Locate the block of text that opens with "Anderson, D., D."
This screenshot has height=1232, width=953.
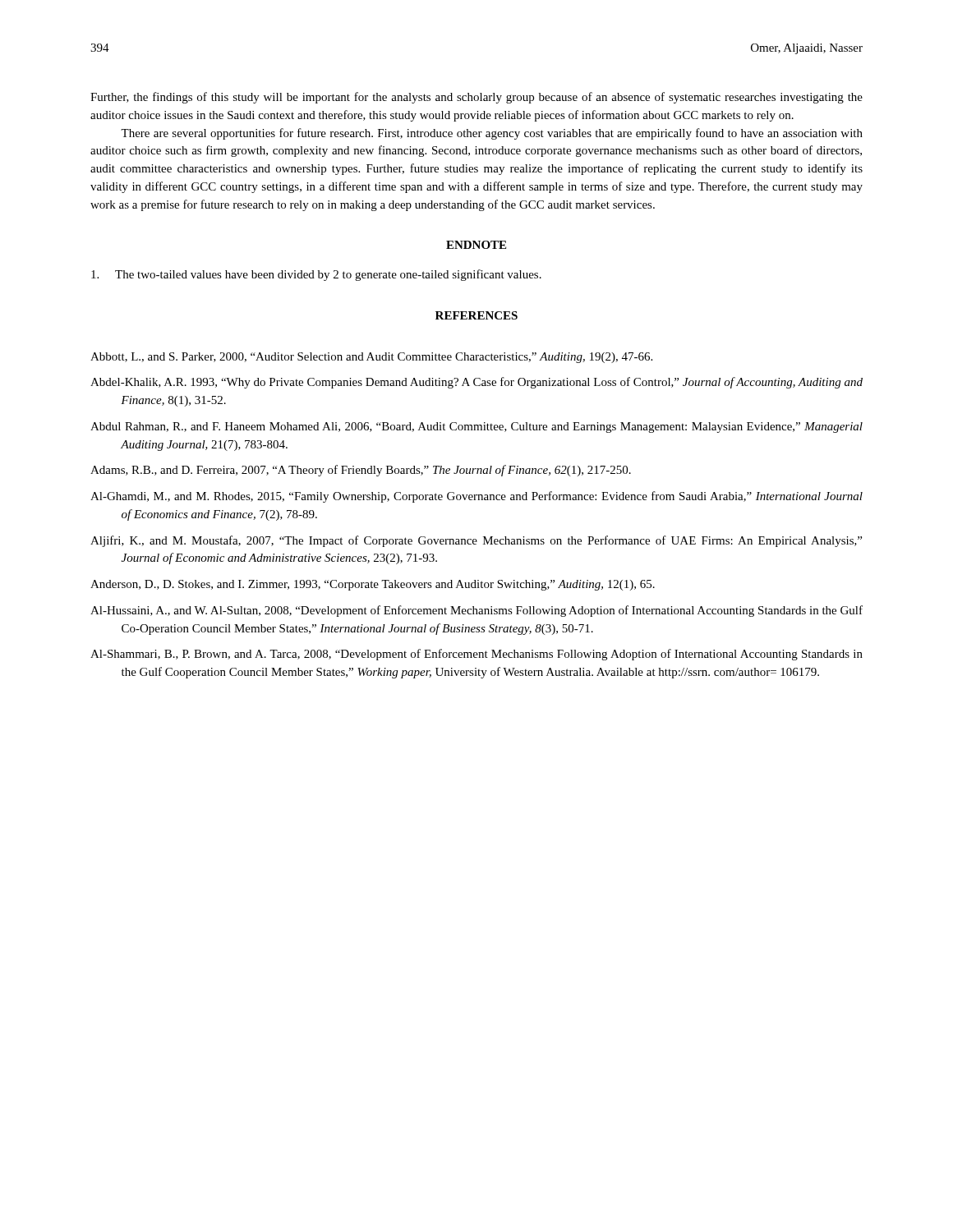coord(373,584)
